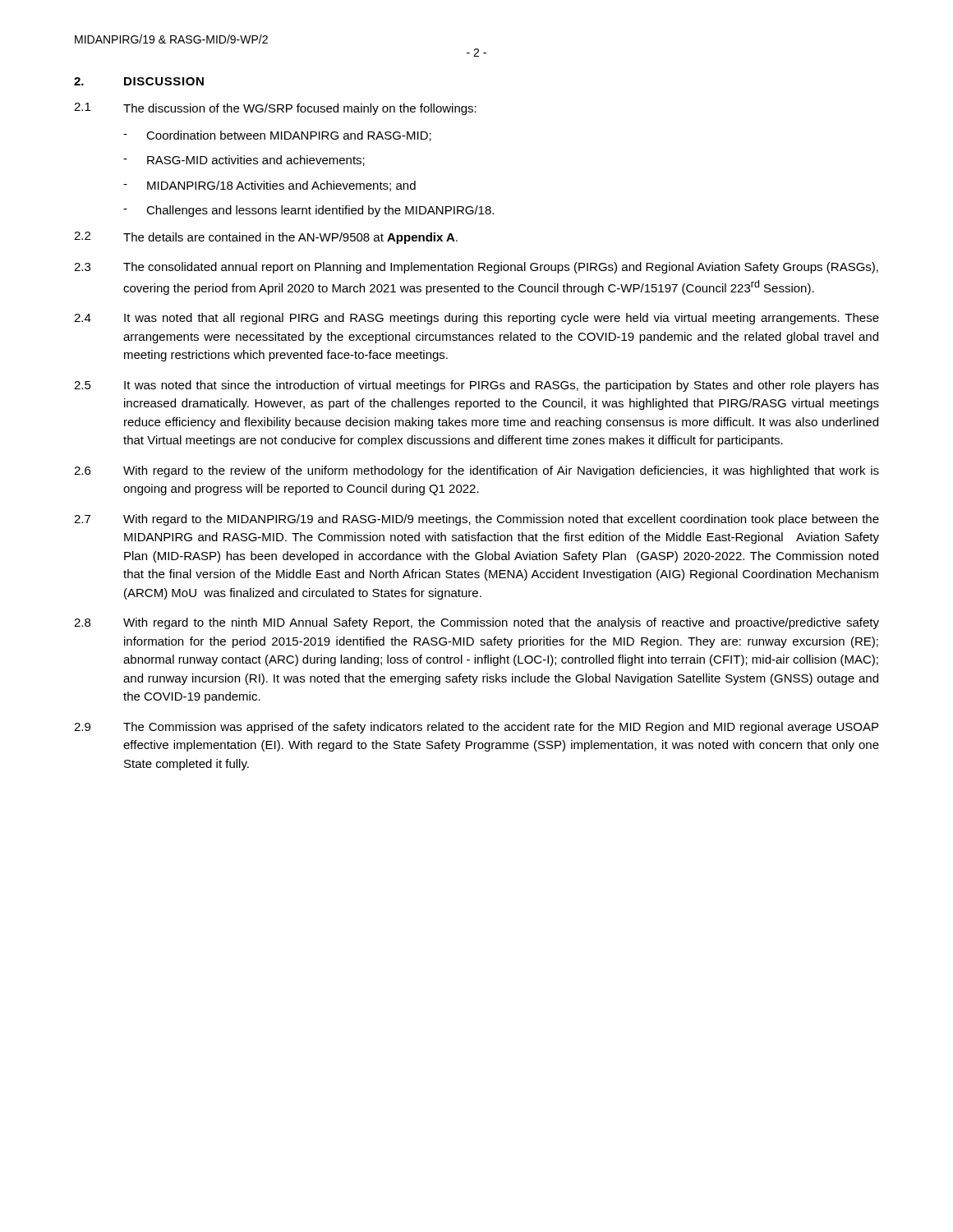
Task: Select the block starting "5 It was noted that since the"
Action: [476, 413]
